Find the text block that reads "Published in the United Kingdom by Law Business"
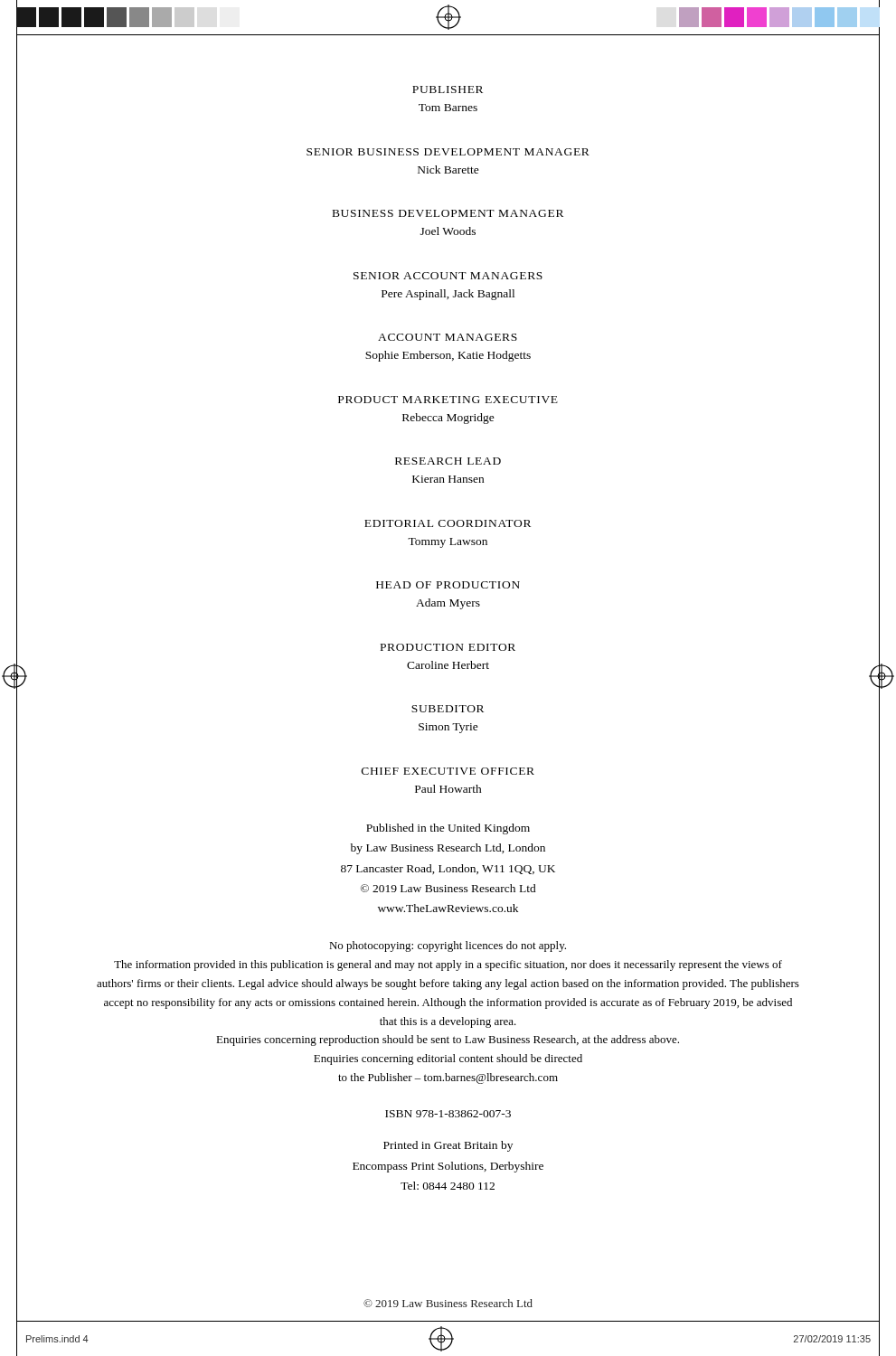 [448, 868]
